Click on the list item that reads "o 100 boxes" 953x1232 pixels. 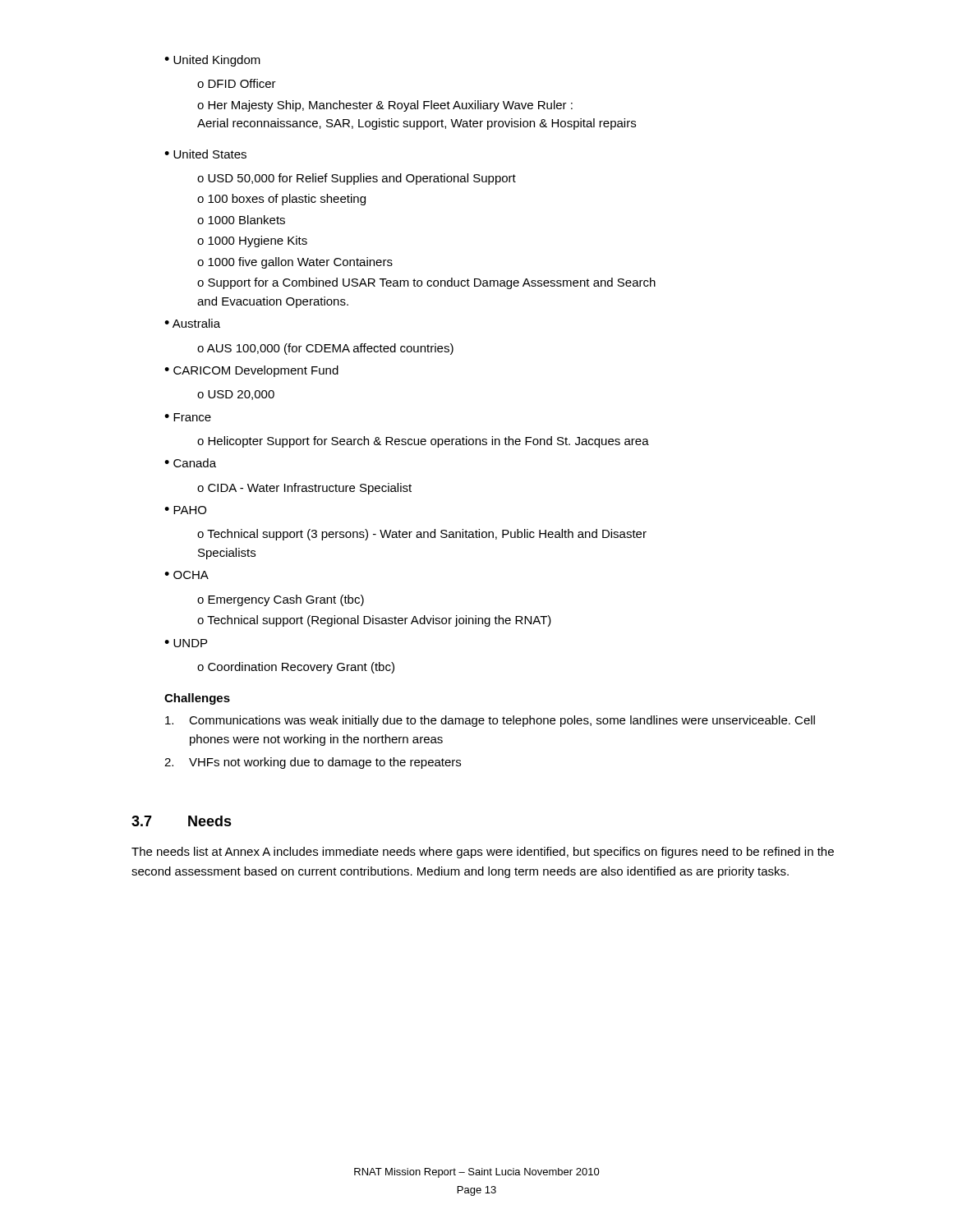[282, 199]
